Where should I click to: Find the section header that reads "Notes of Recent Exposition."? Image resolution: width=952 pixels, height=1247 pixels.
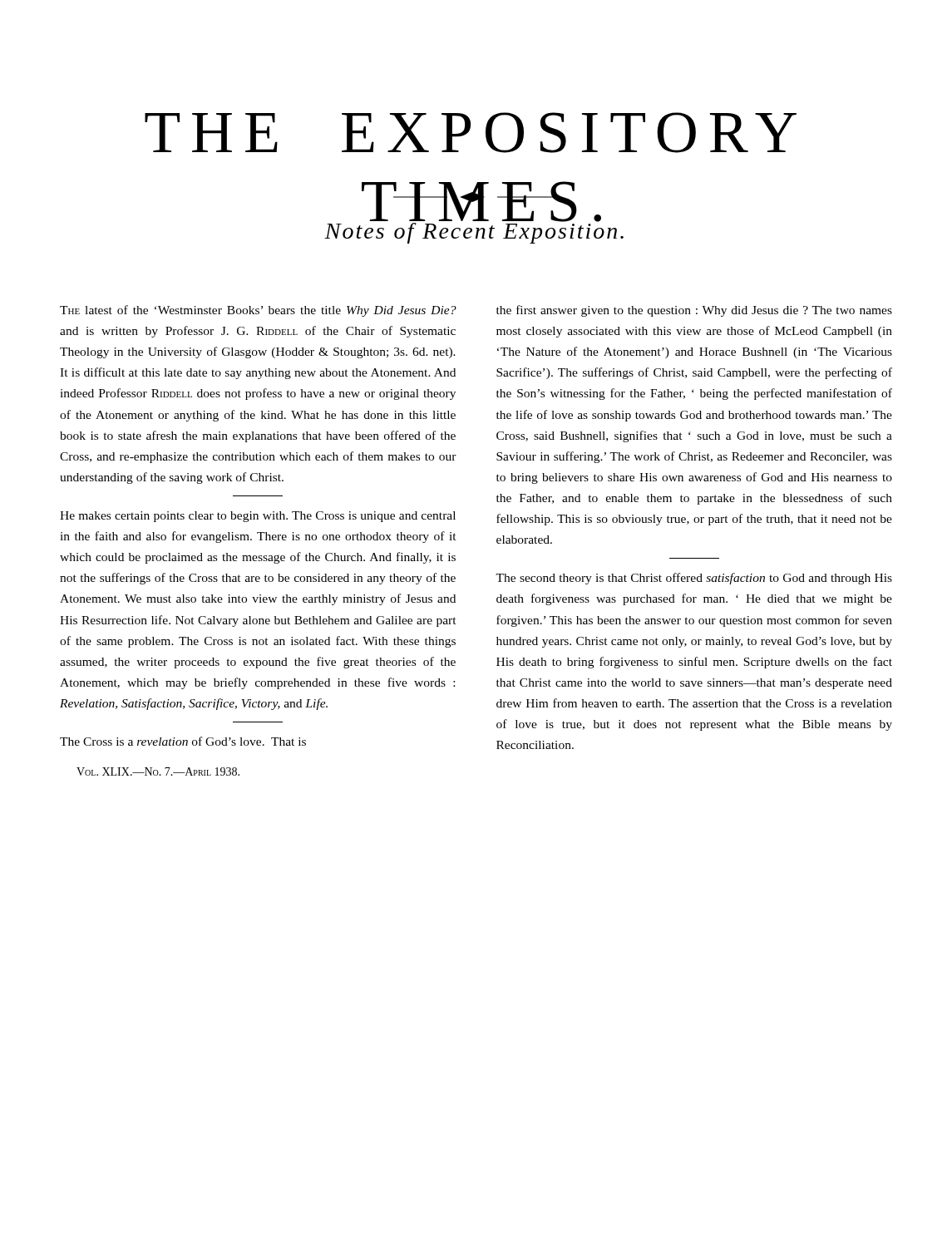click(476, 231)
